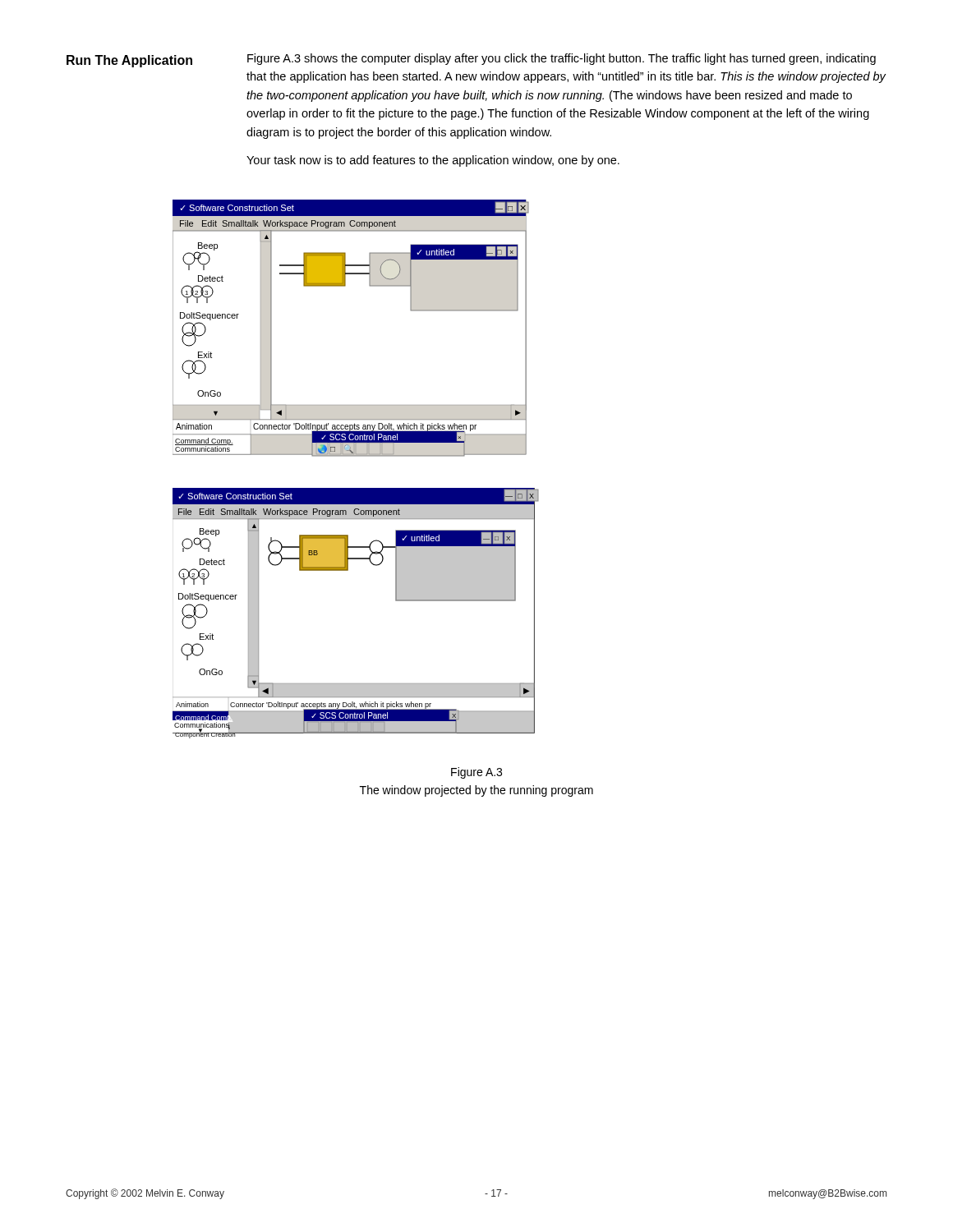Select the section header with the text "Run The Application"

(x=129, y=60)
